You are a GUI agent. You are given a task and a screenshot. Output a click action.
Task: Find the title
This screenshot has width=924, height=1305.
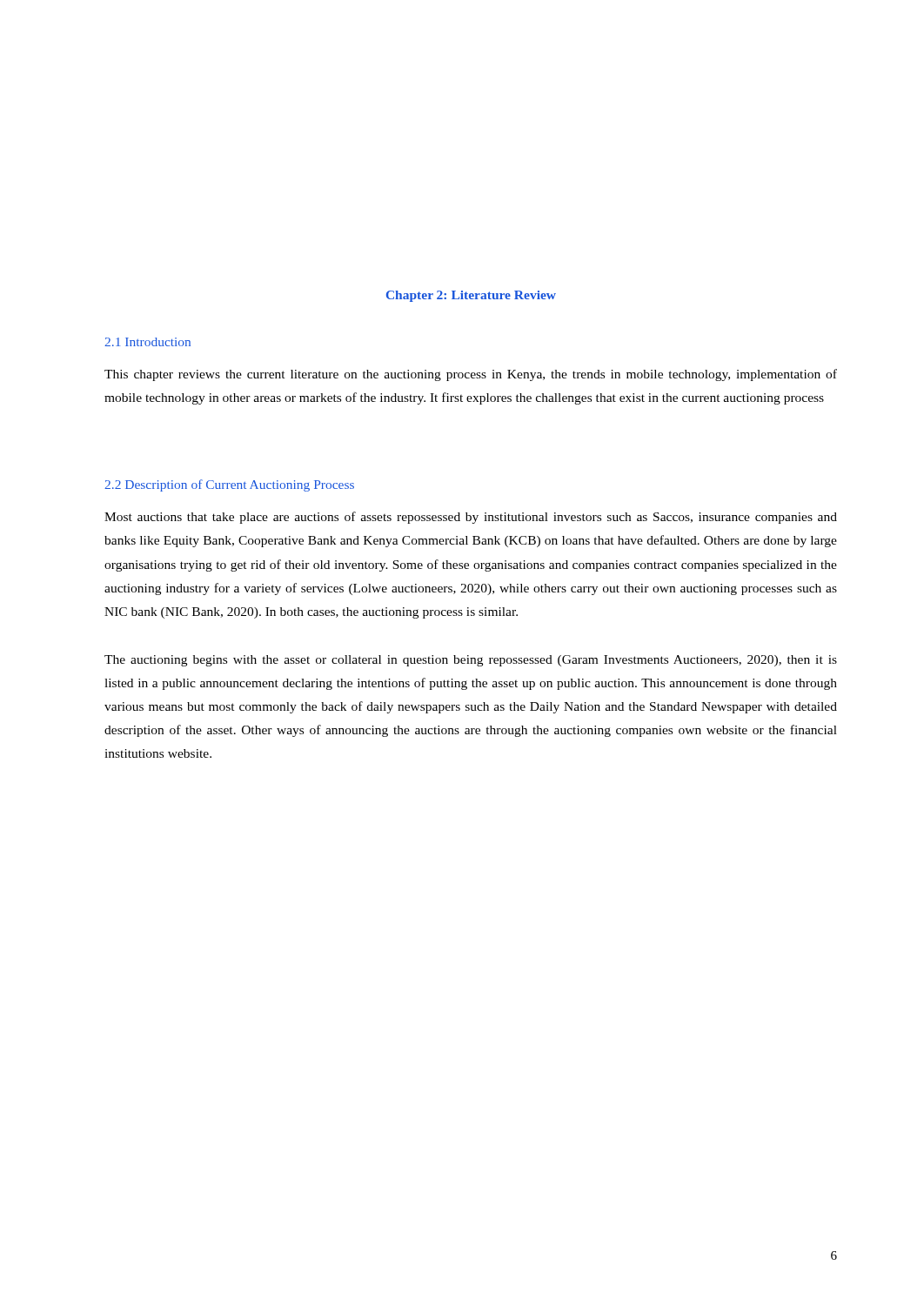tap(471, 294)
